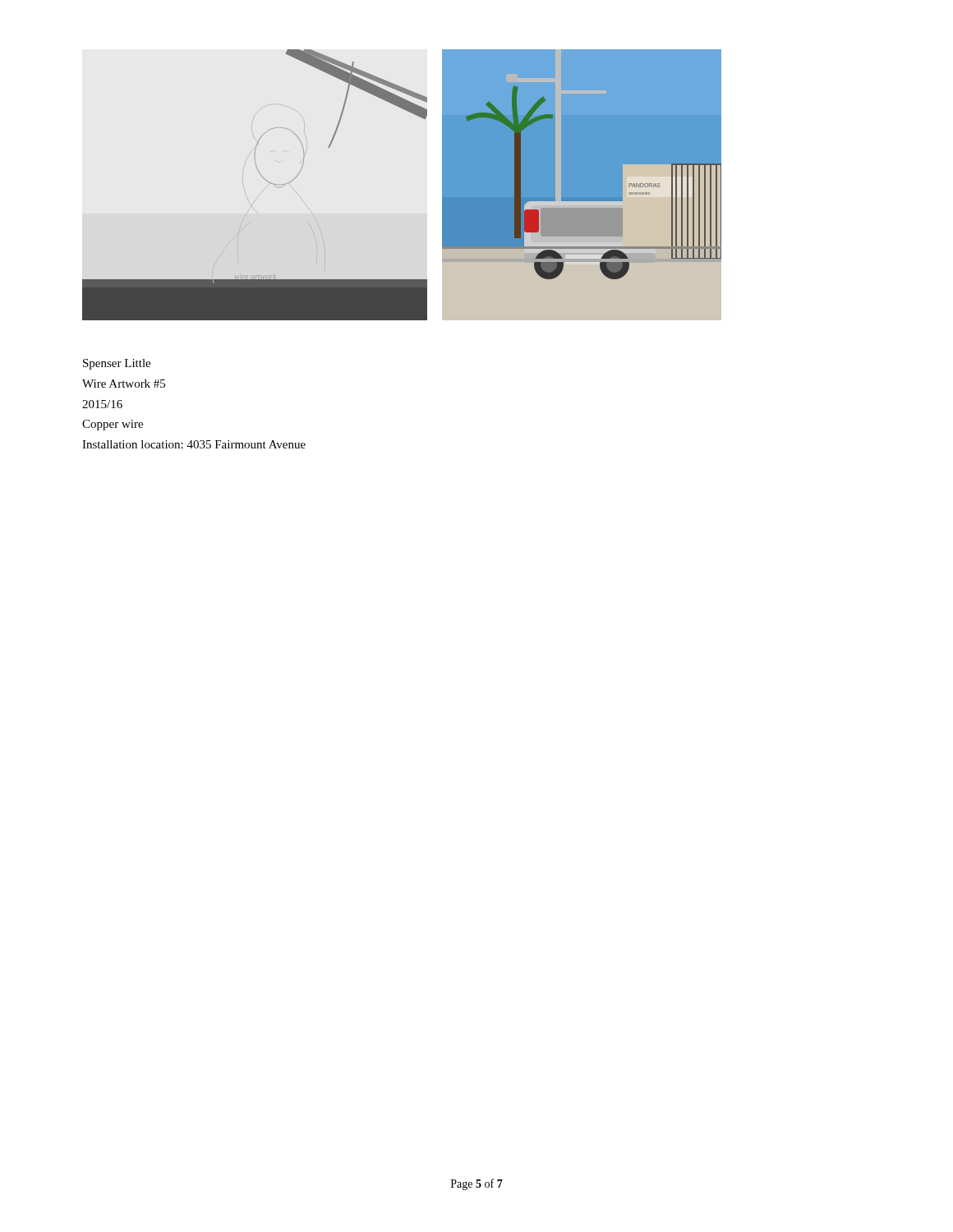Find the text block starting "Spenser Little Wire Artwork #5 2015/16 Copper"

point(117,364)
